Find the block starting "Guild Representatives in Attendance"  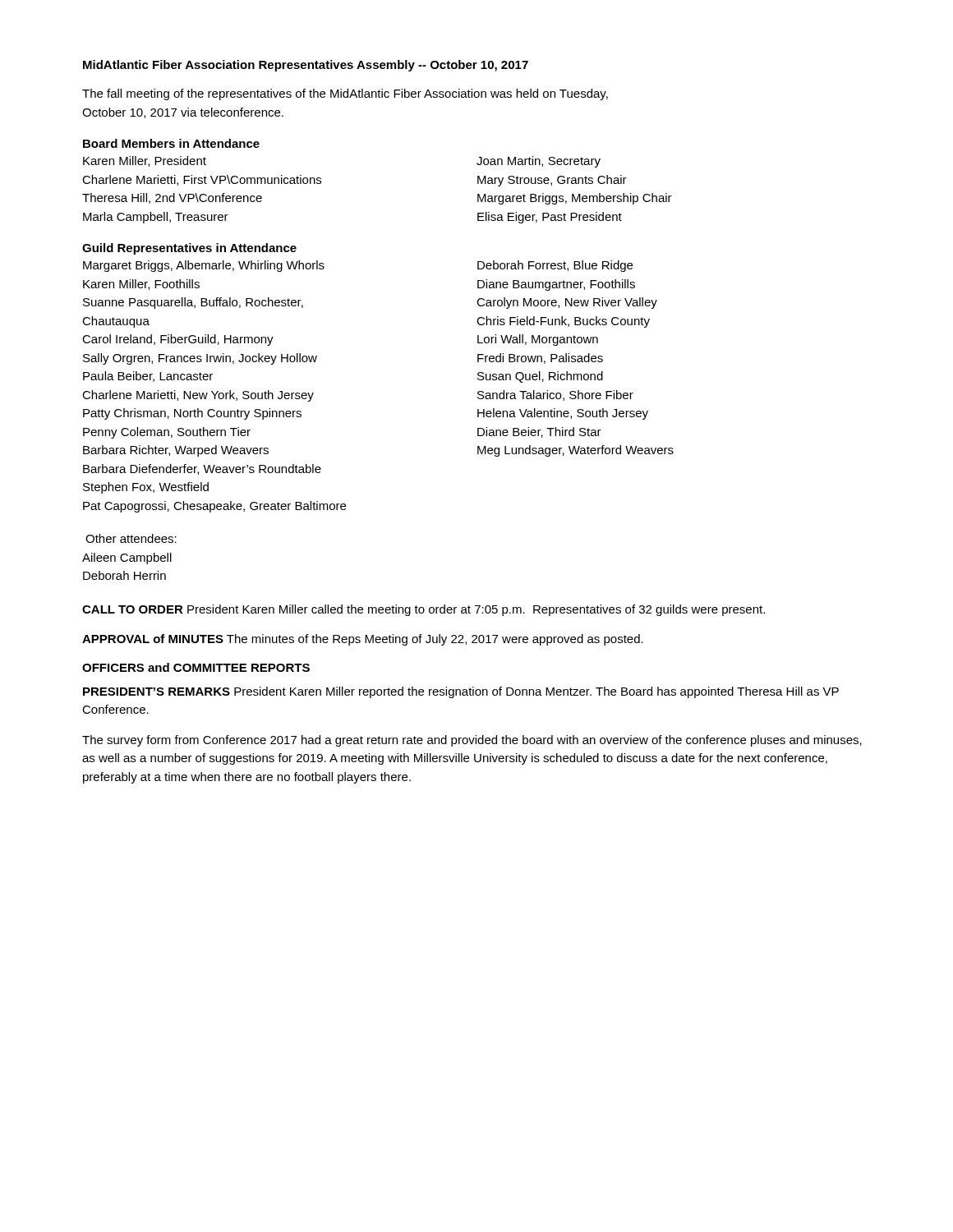pos(189,248)
